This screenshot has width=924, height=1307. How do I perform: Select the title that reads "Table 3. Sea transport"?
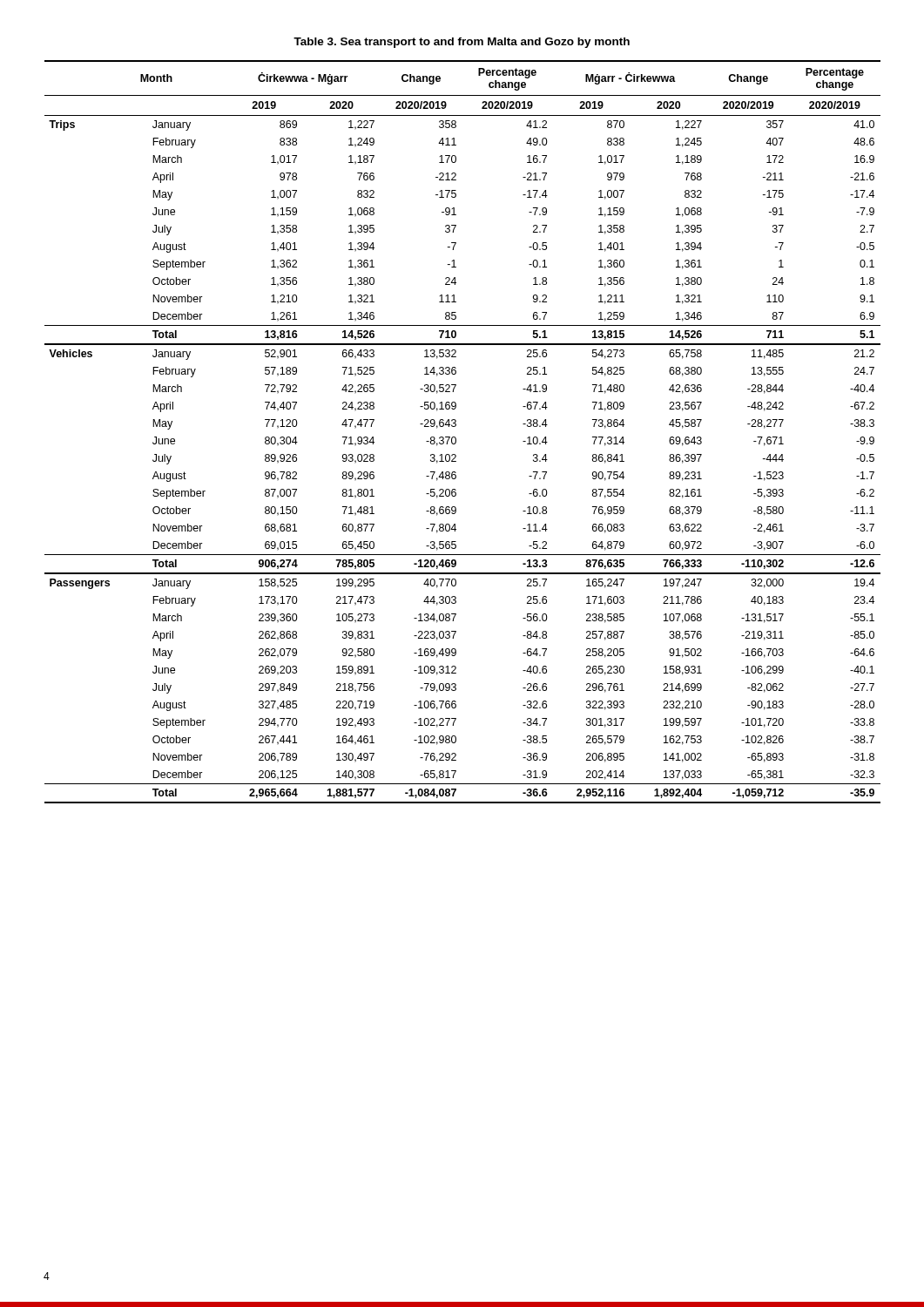point(462,41)
